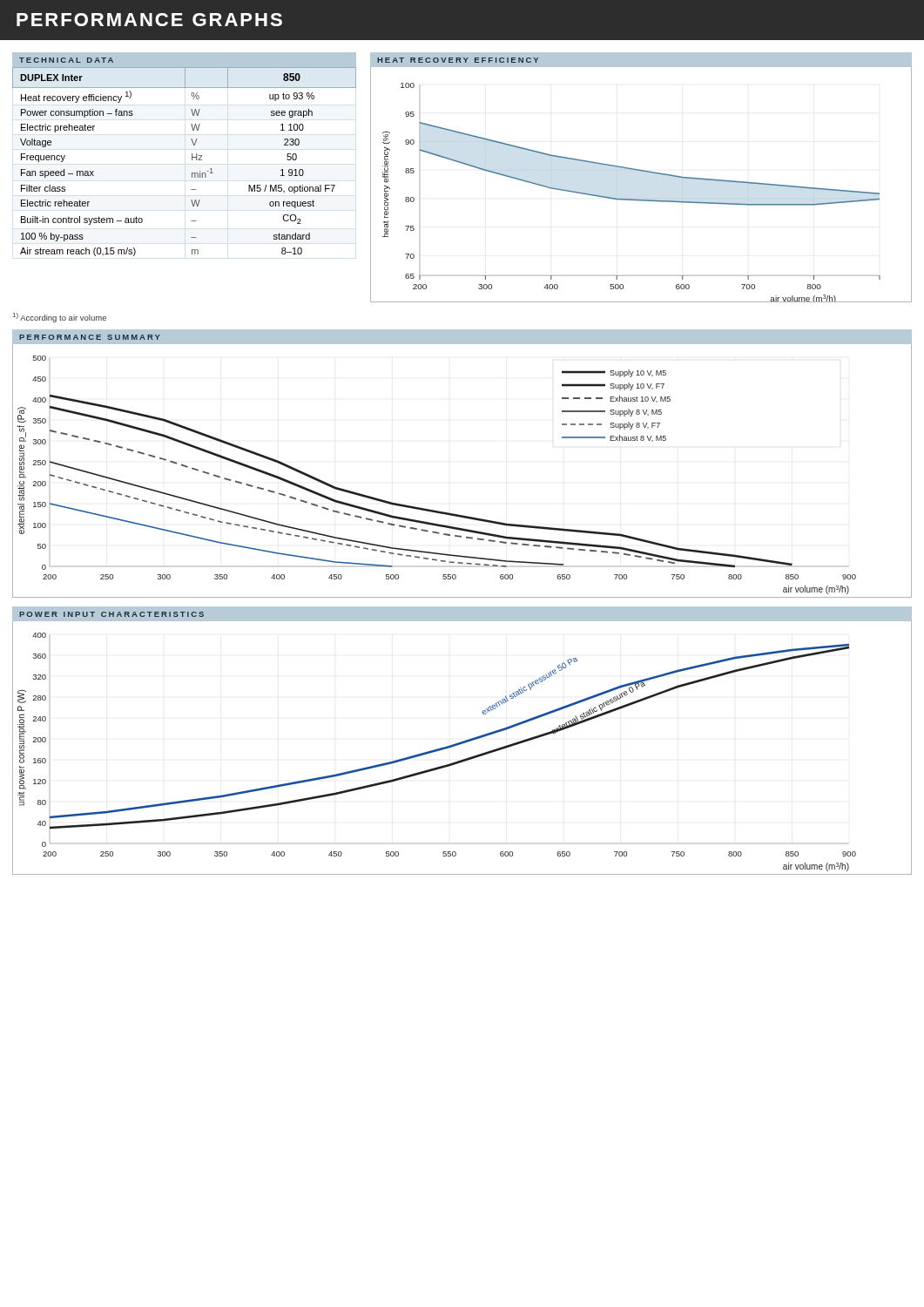Find "POWER INPUT CHARACTERISTICS" on this page
This screenshot has height=1307, width=924.
pyautogui.click(x=113, y=614)
